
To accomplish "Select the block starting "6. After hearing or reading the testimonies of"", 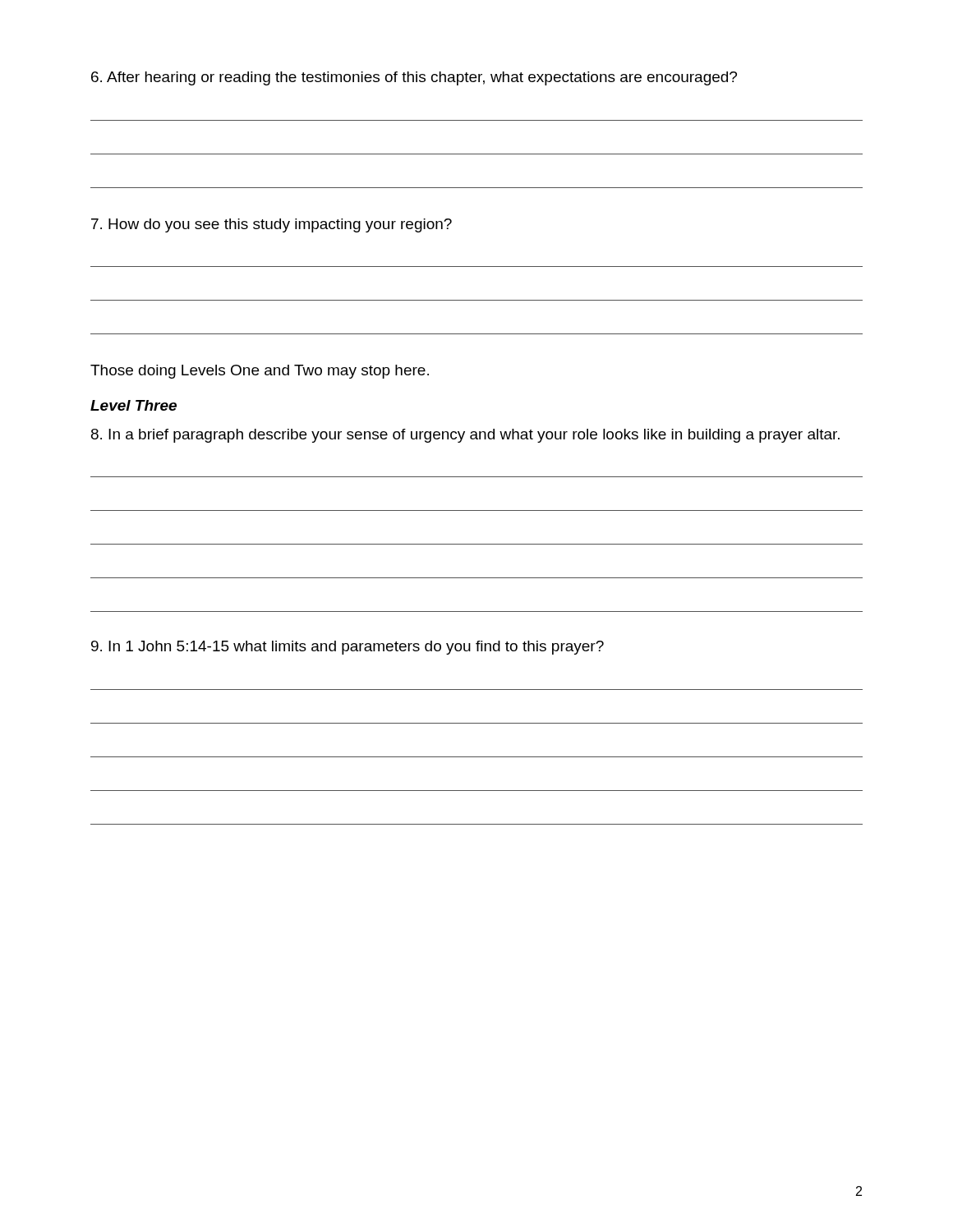I will click(x=414, y=77).
